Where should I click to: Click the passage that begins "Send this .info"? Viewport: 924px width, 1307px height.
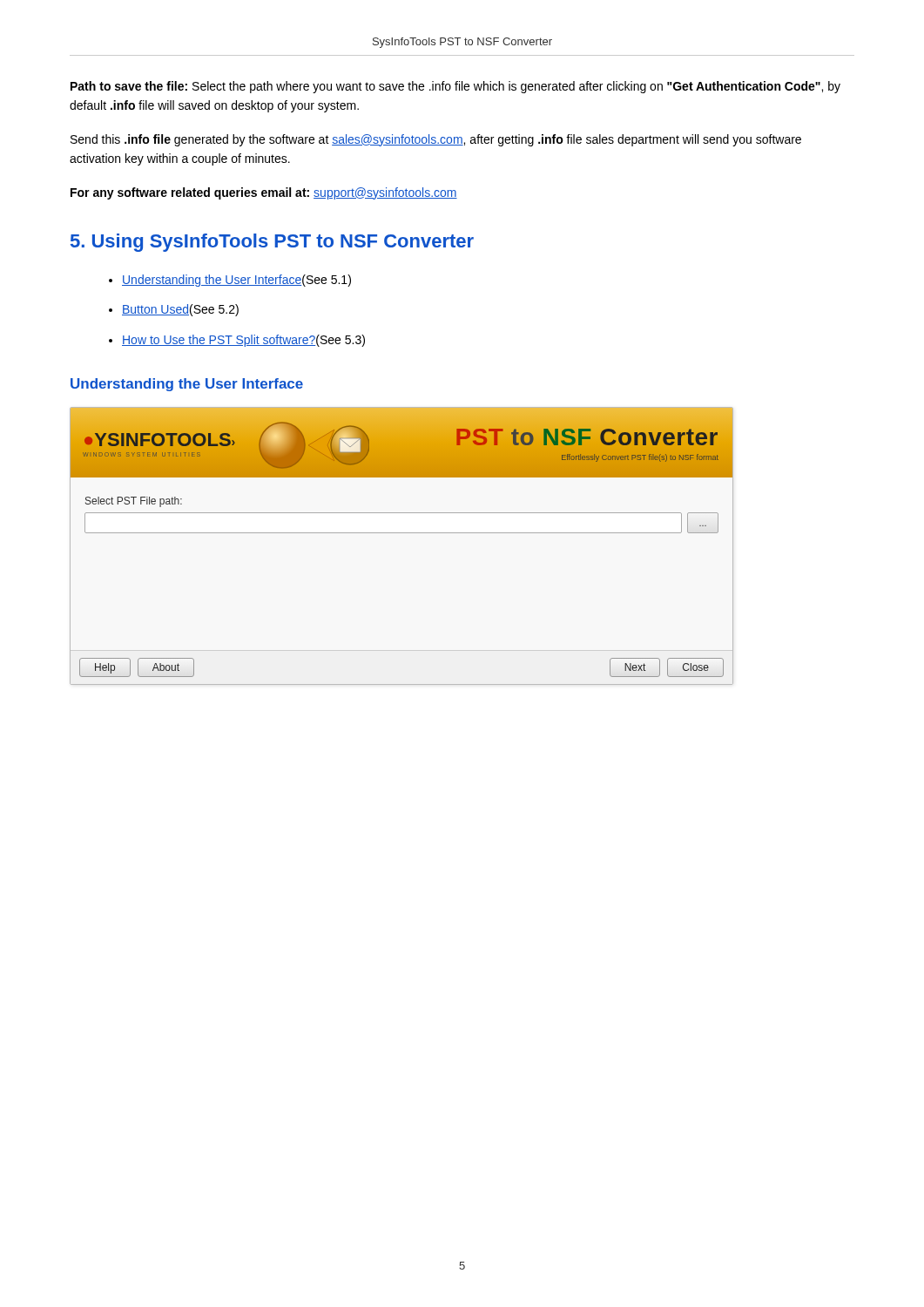pos(436,149)
